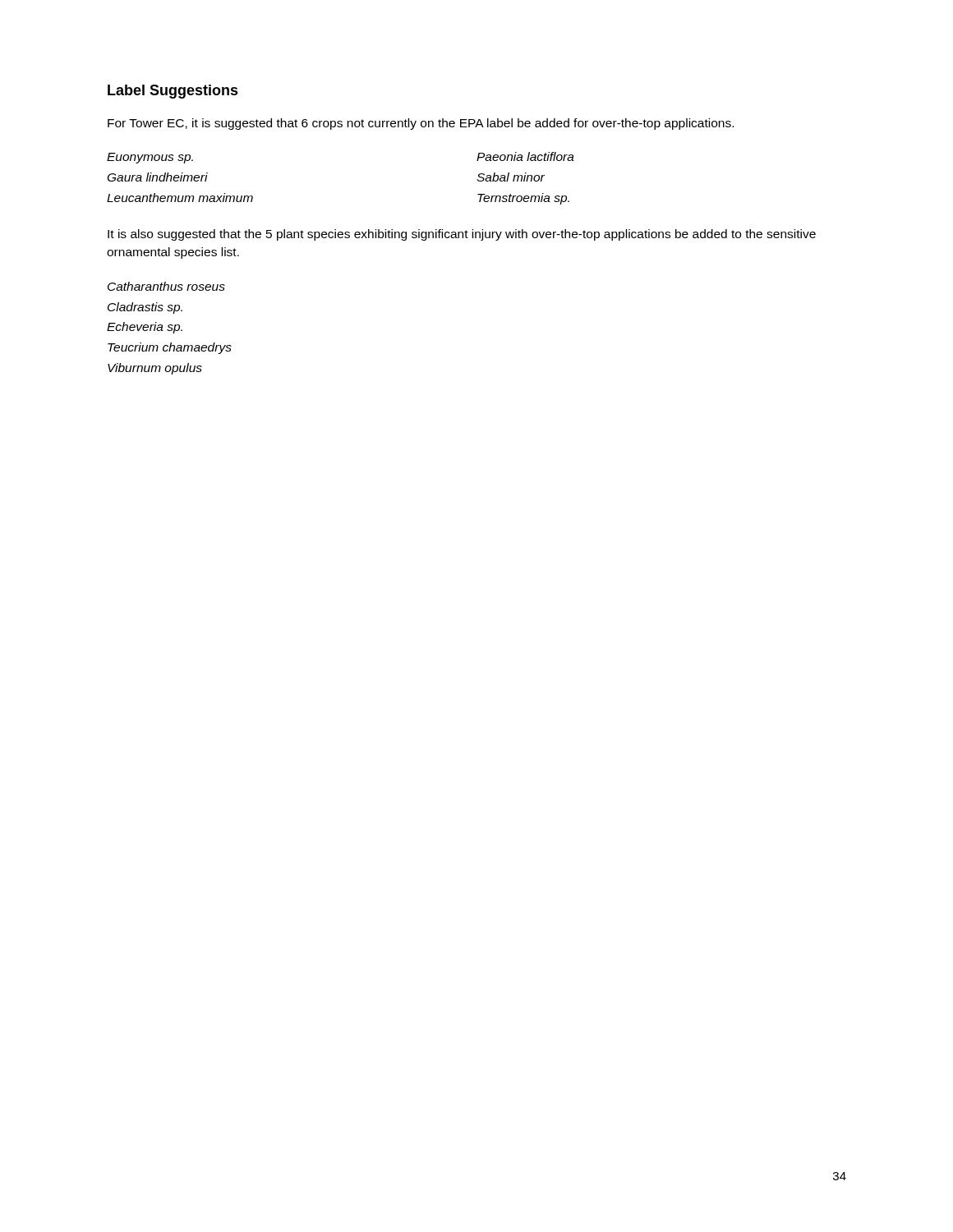Locate the text starting "For Tower EC,"
Screen dimensions: 1232x953
pyautogui.click(x=421, y=123)
